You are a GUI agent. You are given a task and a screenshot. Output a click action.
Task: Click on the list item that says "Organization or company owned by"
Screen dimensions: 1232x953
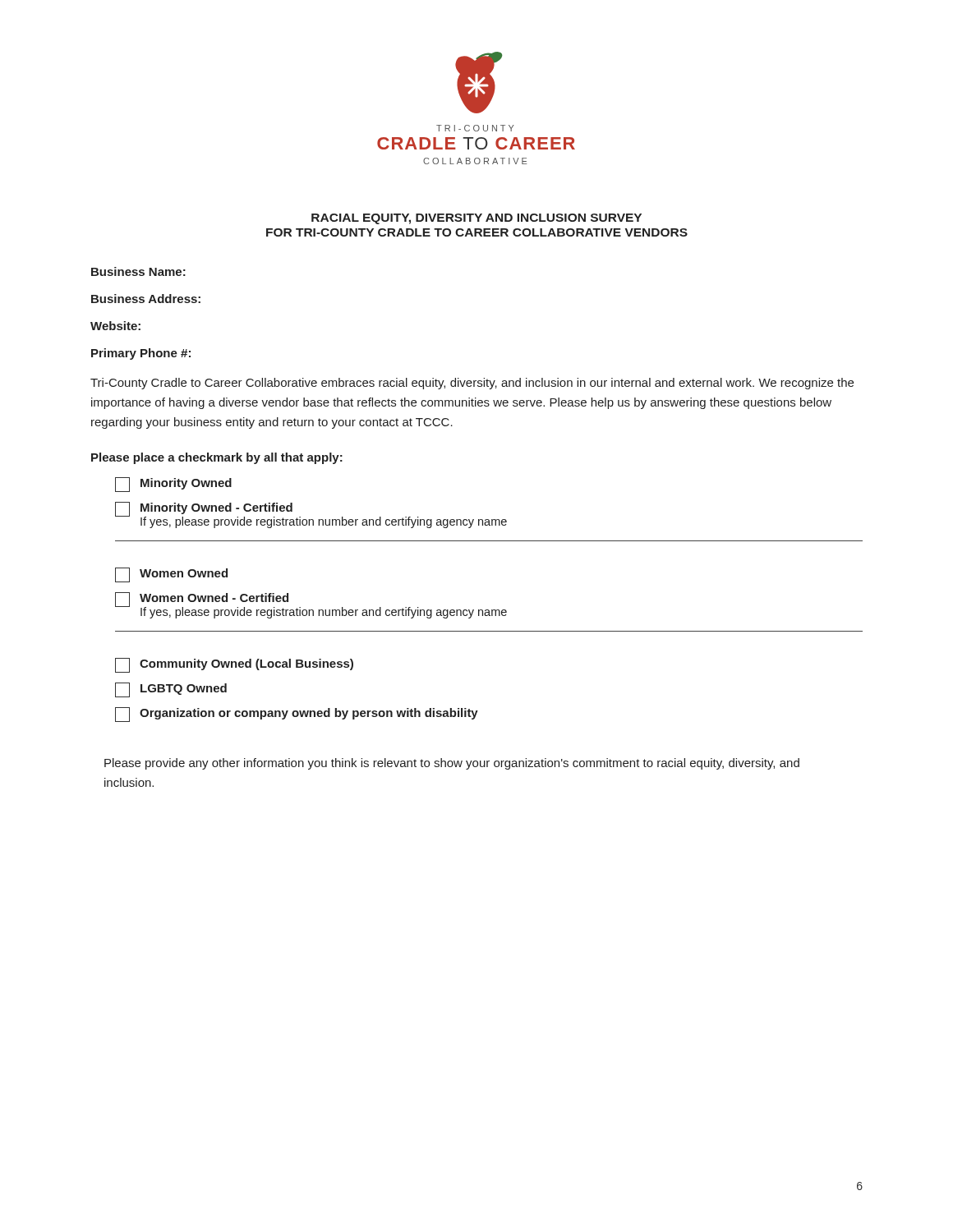(296, 714)
